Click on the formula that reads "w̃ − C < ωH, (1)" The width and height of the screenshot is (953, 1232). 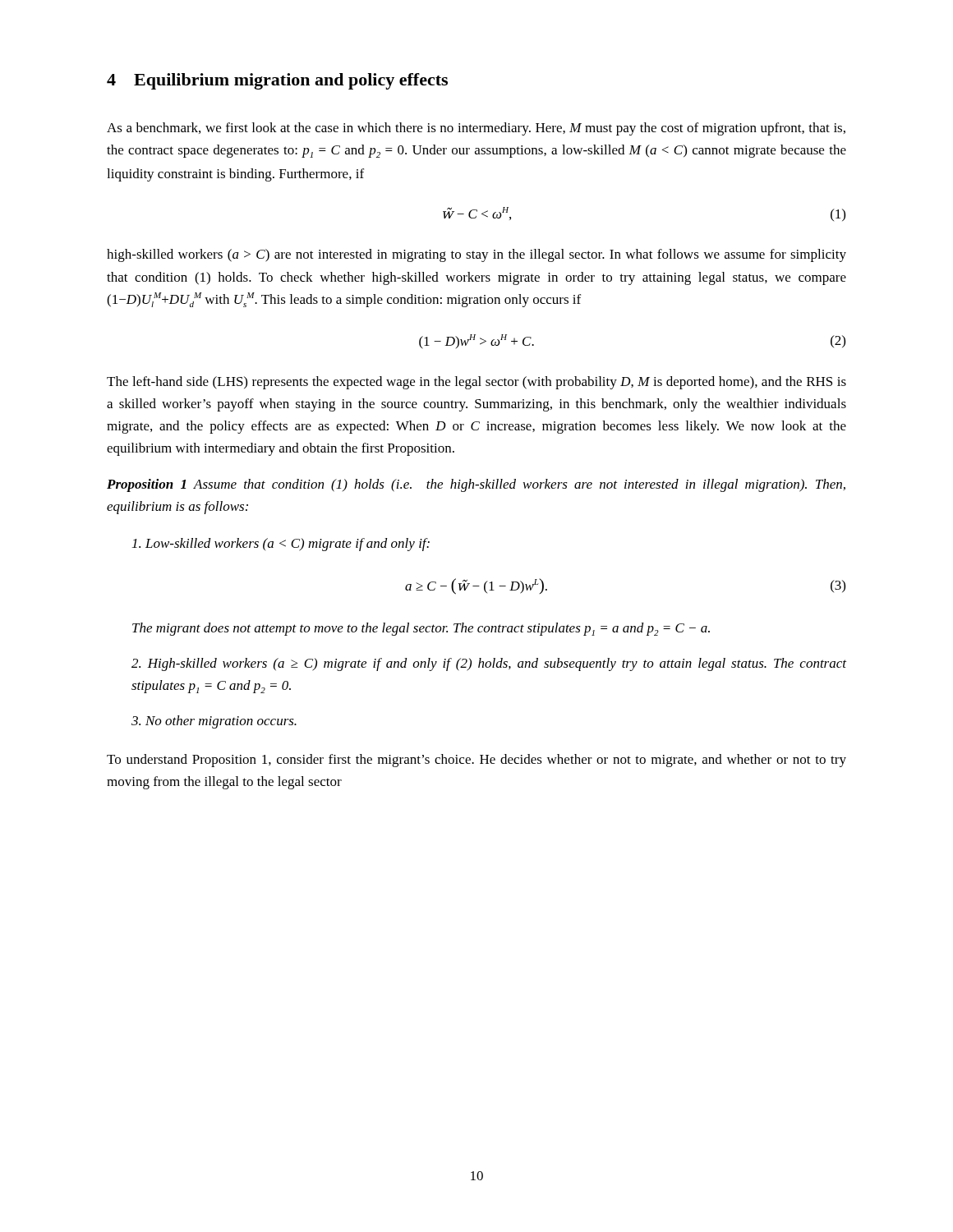(476, 214)
